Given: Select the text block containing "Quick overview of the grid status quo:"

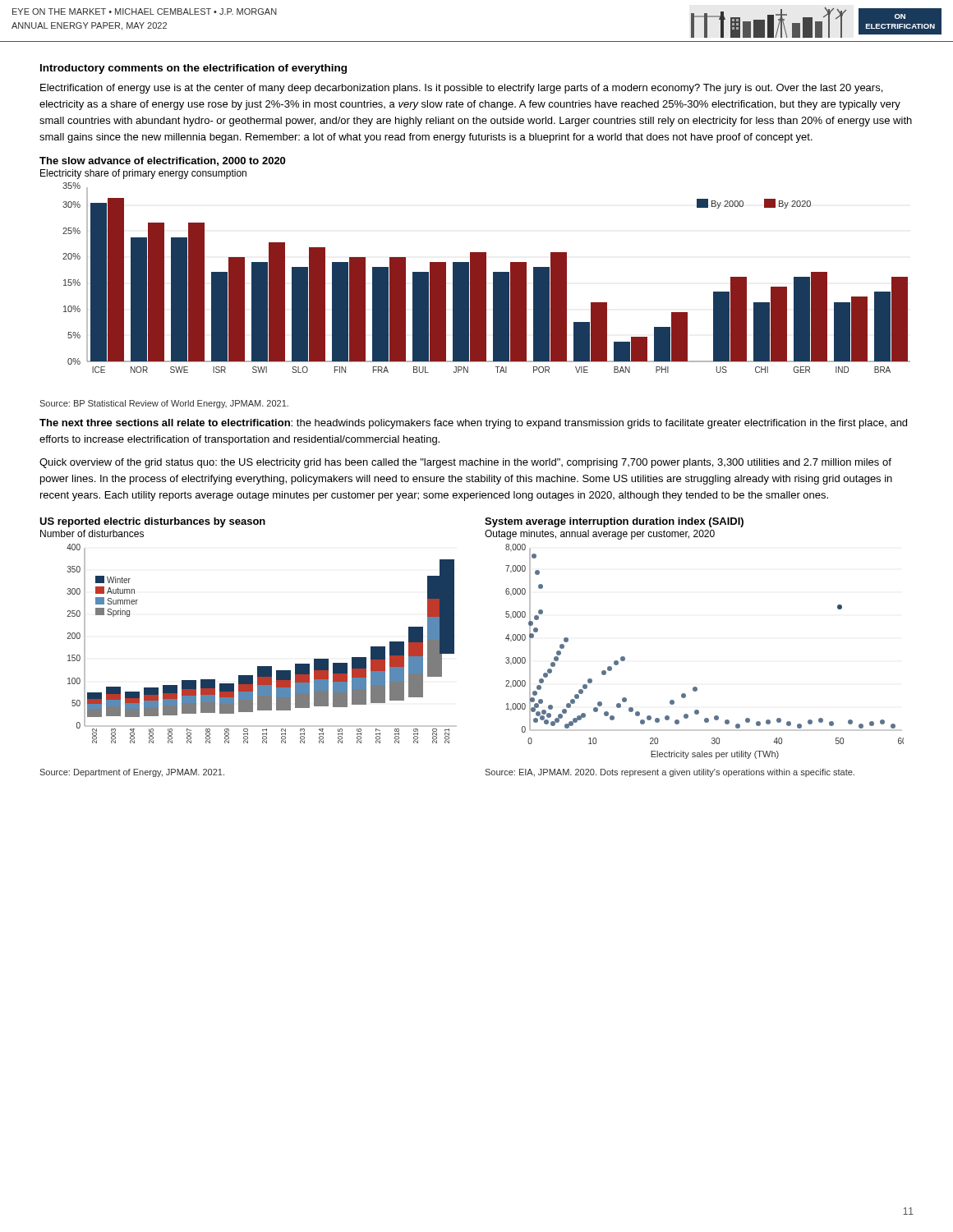Looking at the screenshot, I should click(466, 478).
